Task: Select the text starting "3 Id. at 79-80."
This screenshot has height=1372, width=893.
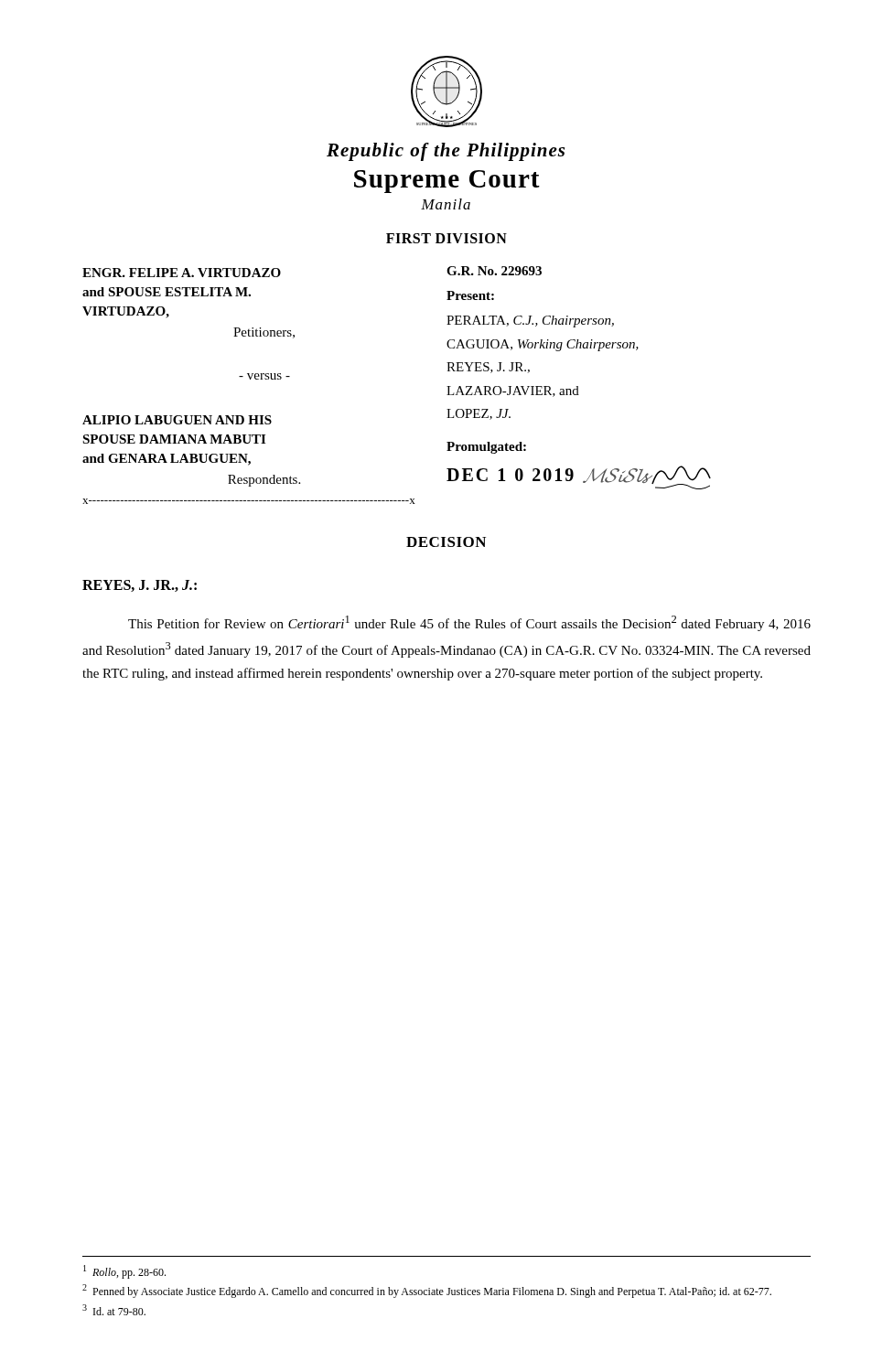Action: [114, 1310]
